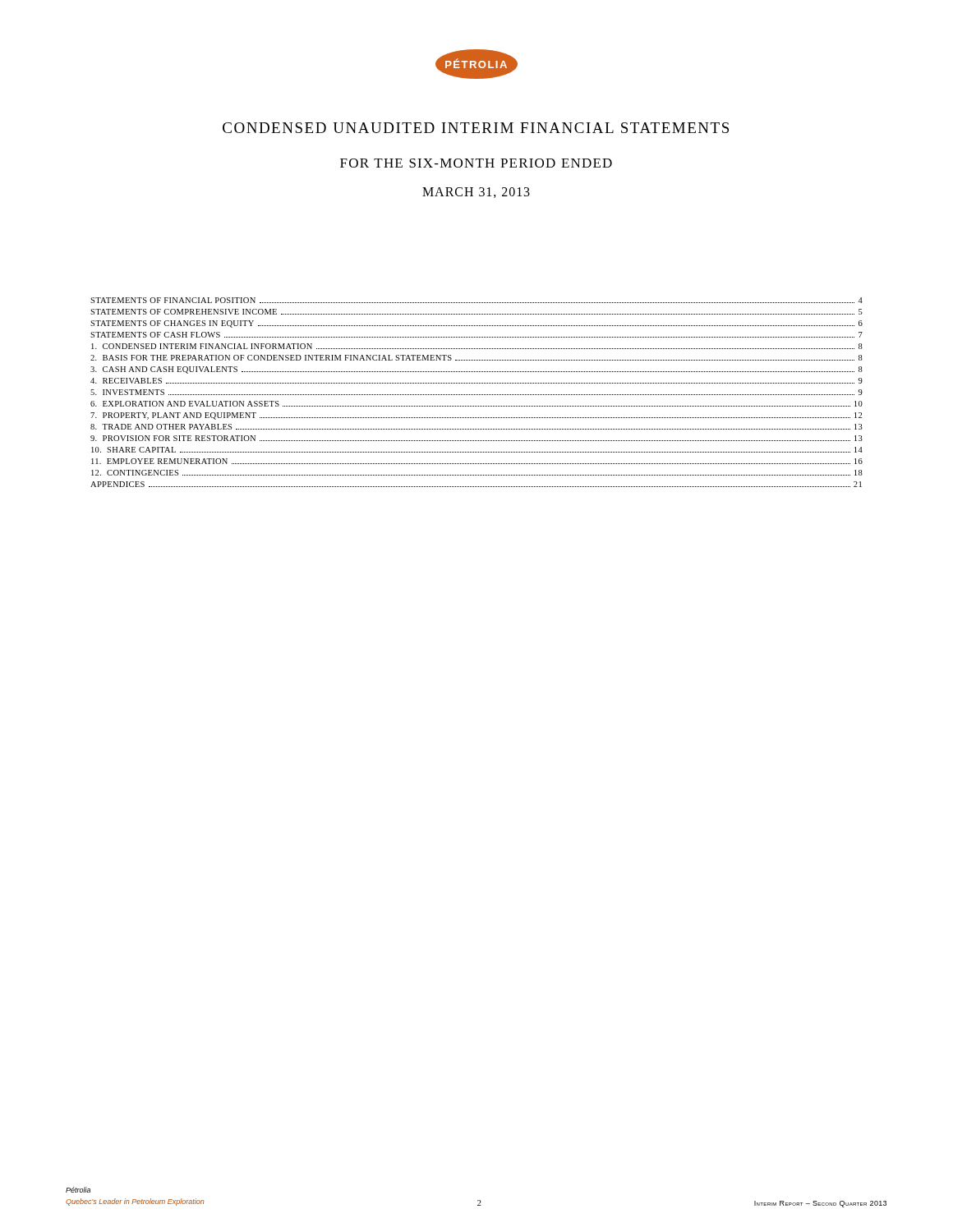Navigate to the passage starting "11. EMPLOYEE REMUNERATION"
This screenshot has width=953, height=1232.
click(476, 461)
